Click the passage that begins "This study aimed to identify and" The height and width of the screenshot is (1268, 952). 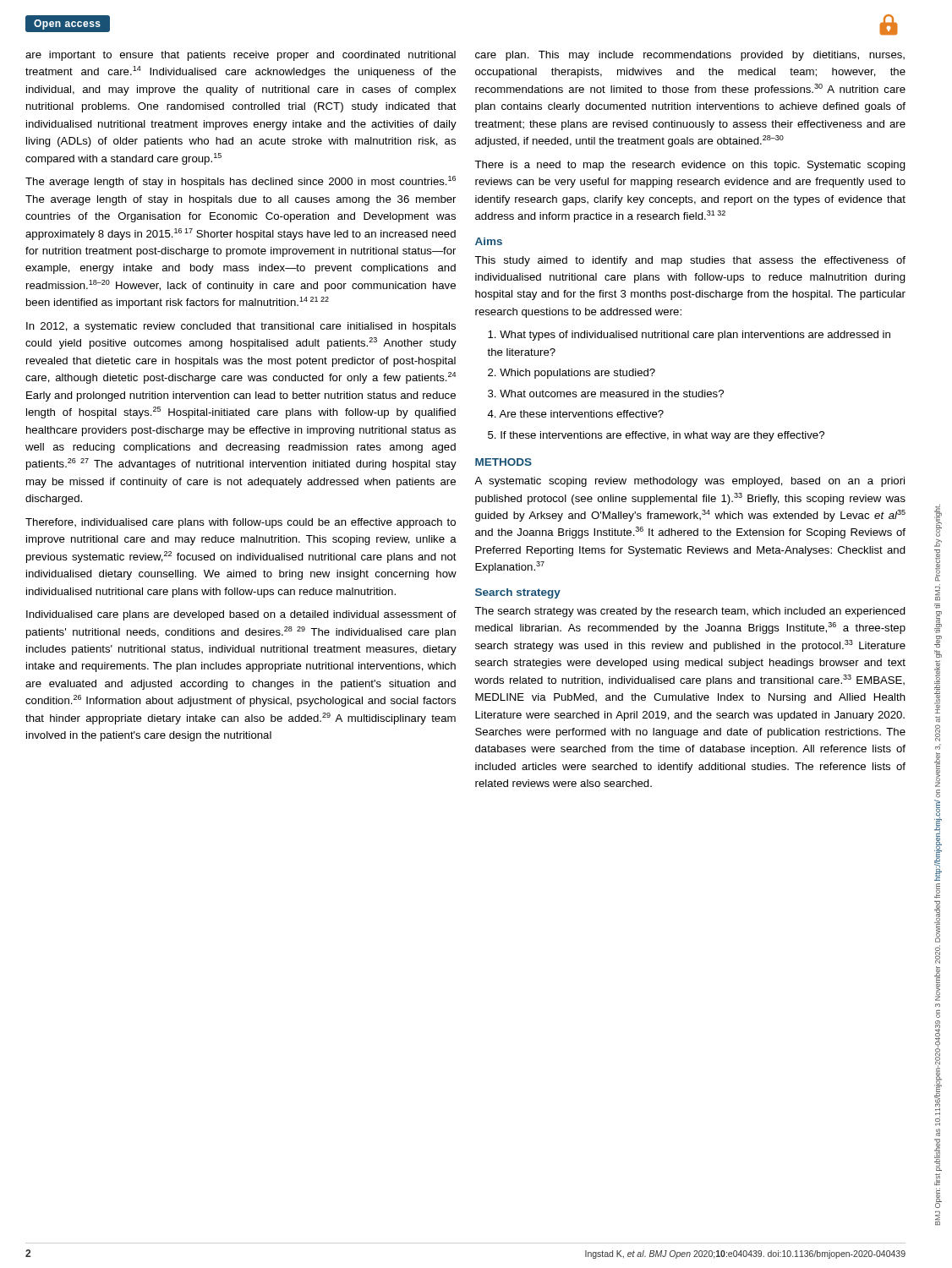tap(690, 286)
